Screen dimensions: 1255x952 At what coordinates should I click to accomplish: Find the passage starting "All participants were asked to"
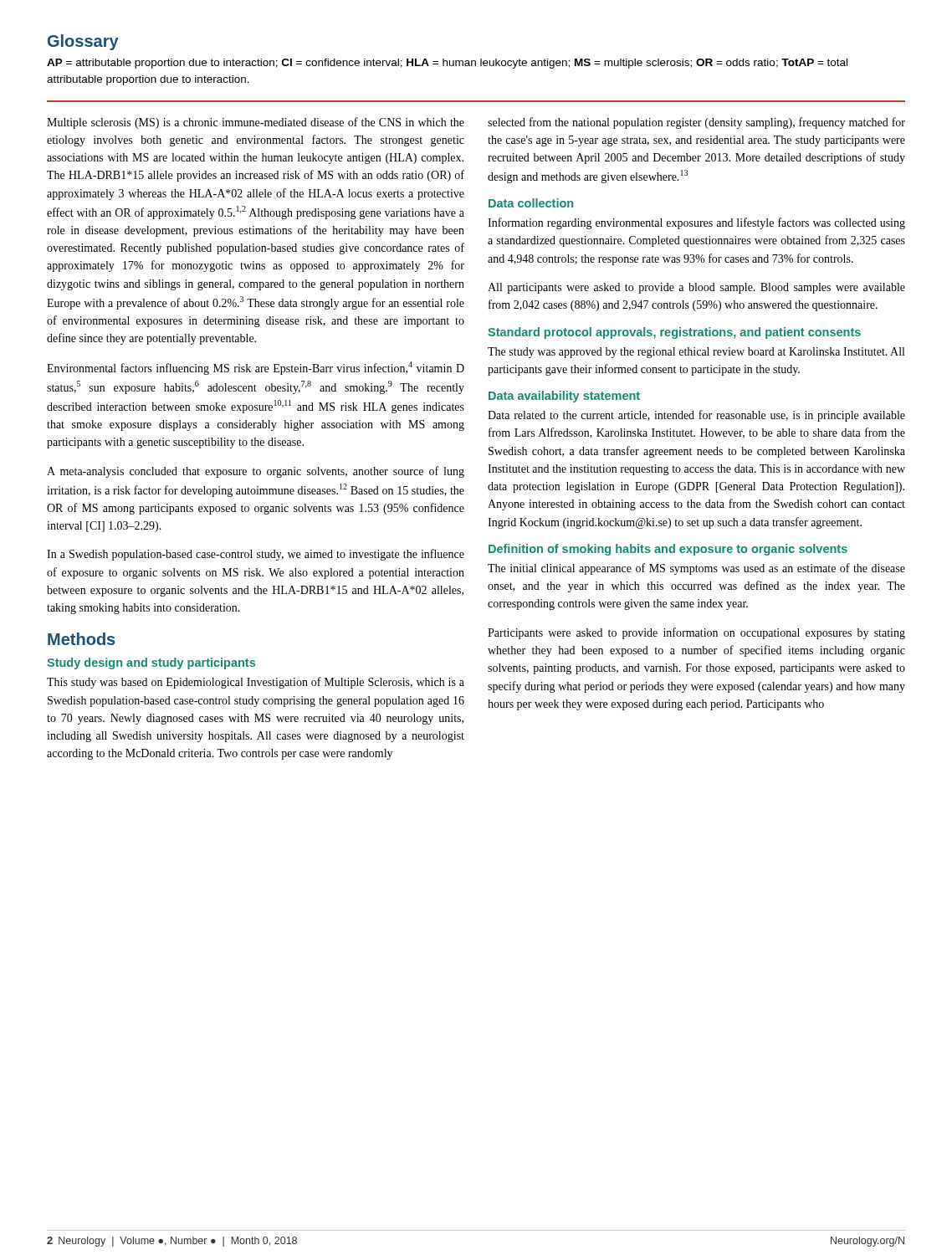(x=696, y=296)
